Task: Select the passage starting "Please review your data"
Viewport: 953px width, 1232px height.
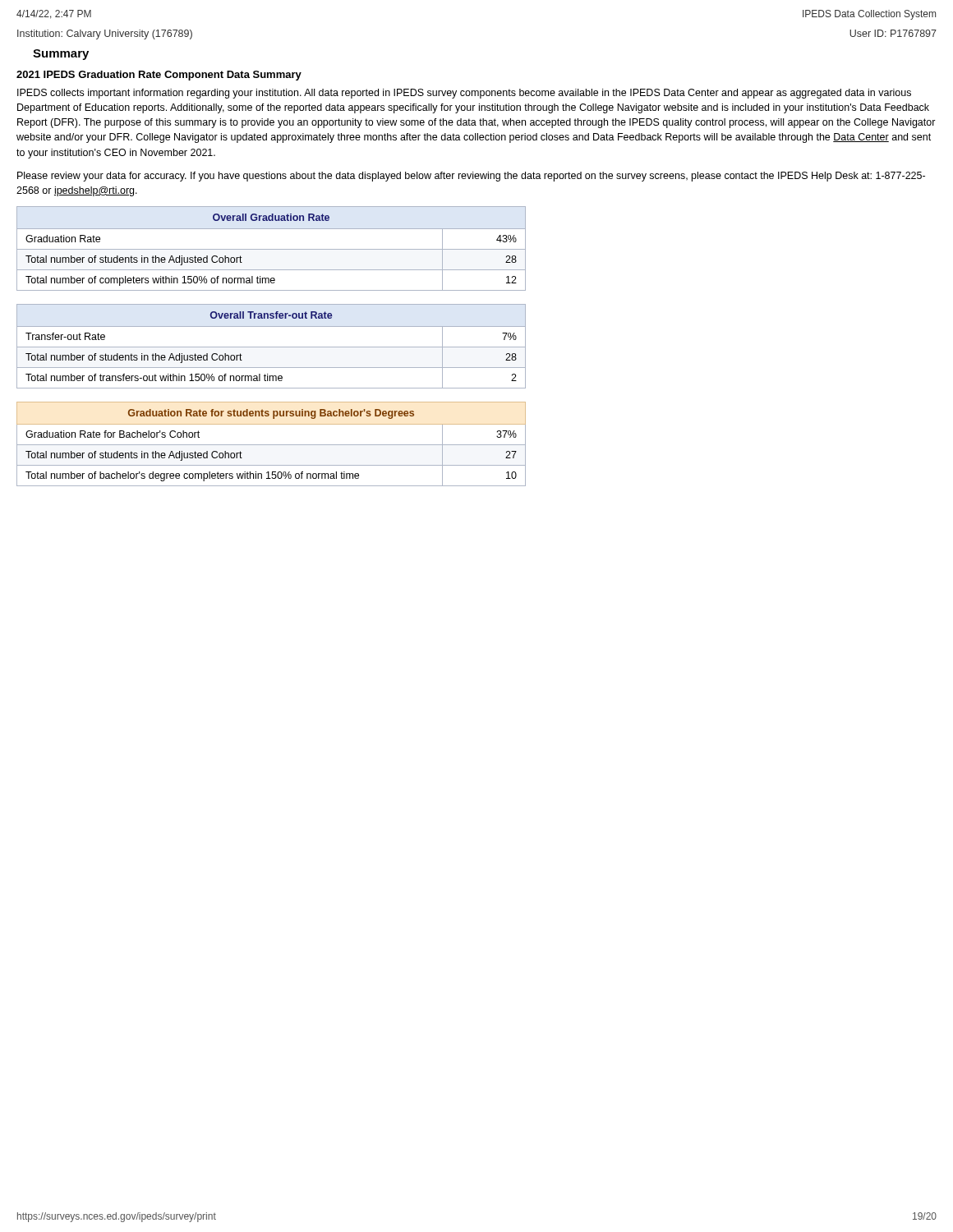Action: click(471, 183)
